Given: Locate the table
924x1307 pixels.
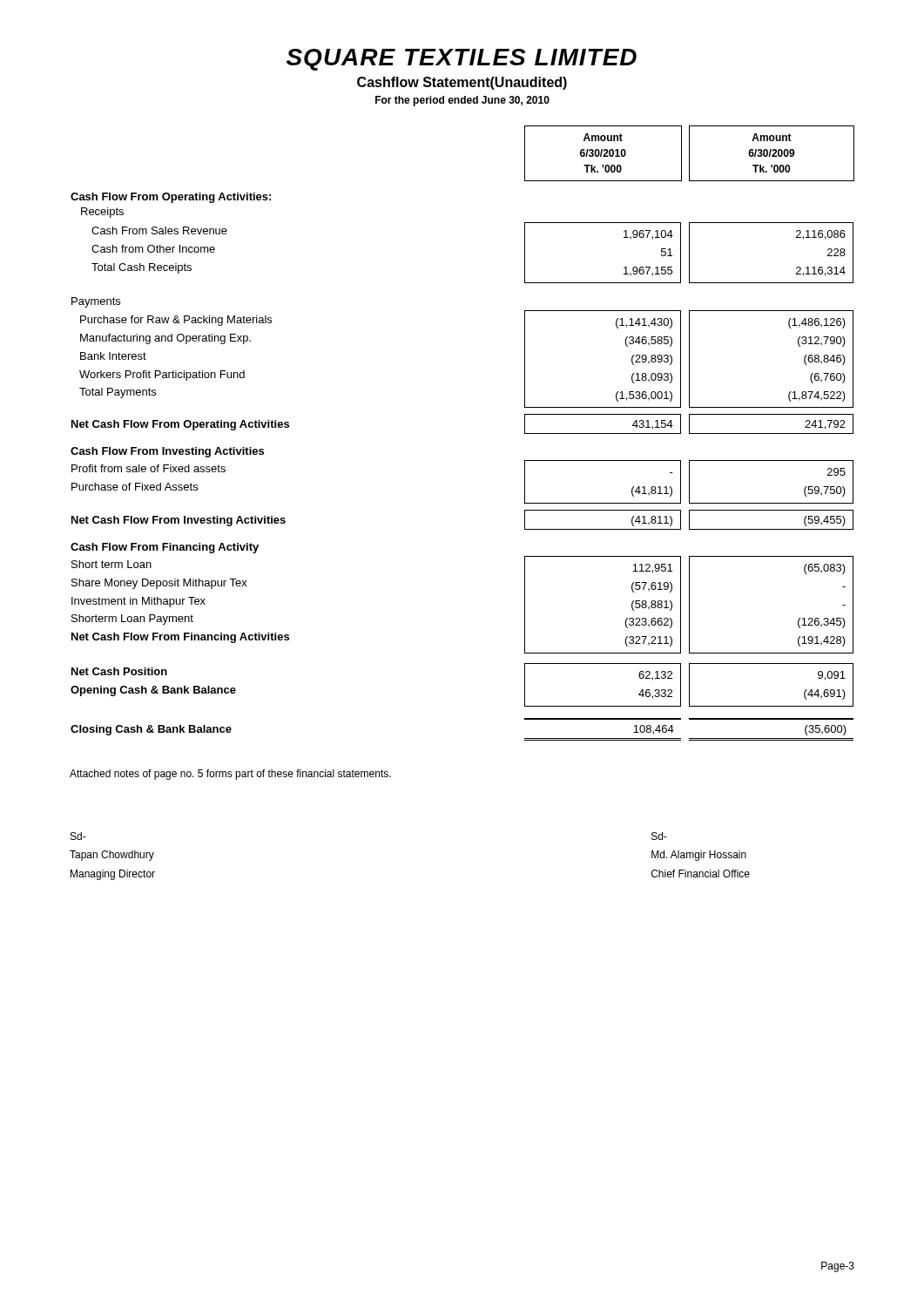Looking at the screenshot, I should tap(462, 433).
